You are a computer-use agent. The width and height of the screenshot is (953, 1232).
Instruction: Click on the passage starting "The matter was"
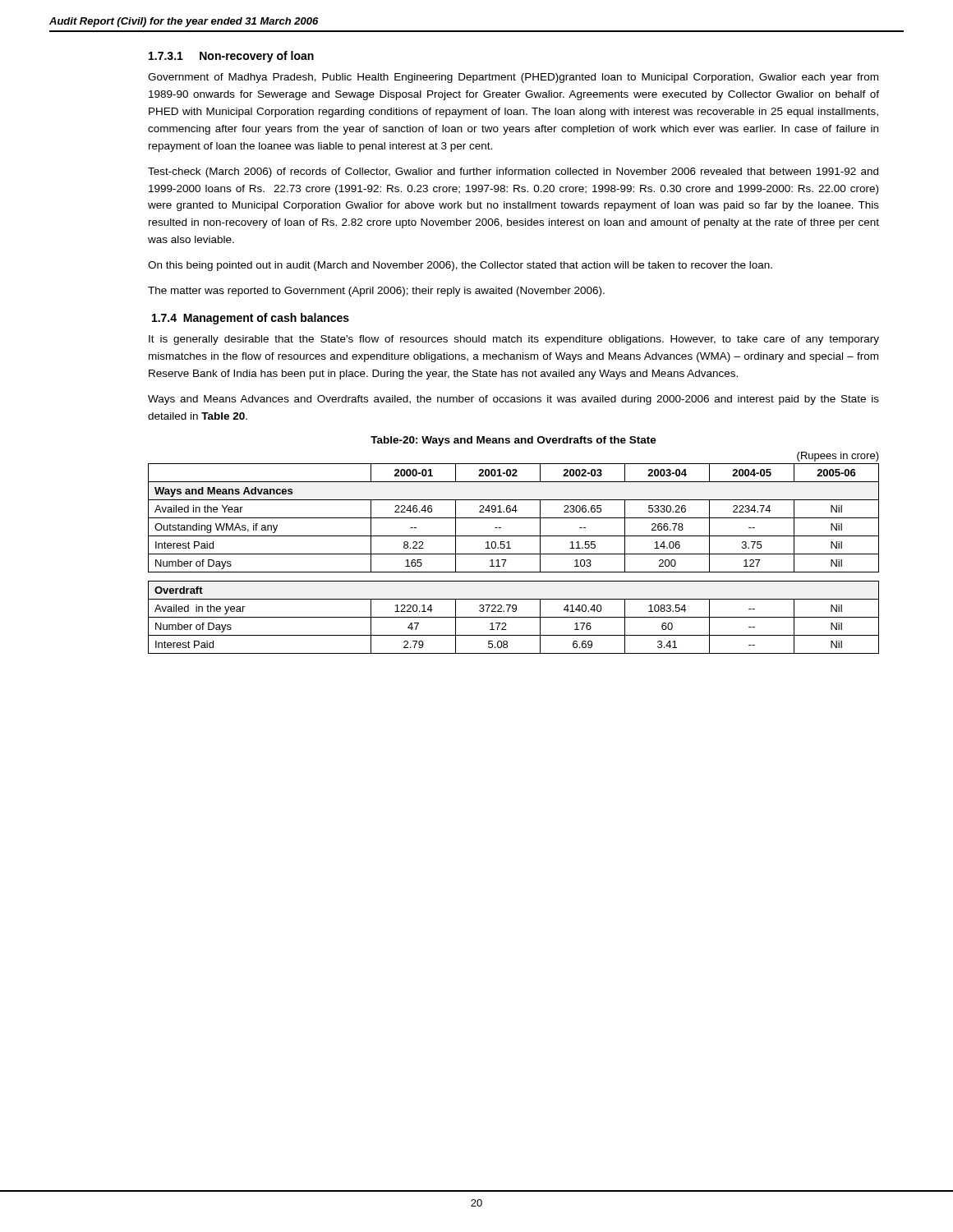[x=377, y=291]
